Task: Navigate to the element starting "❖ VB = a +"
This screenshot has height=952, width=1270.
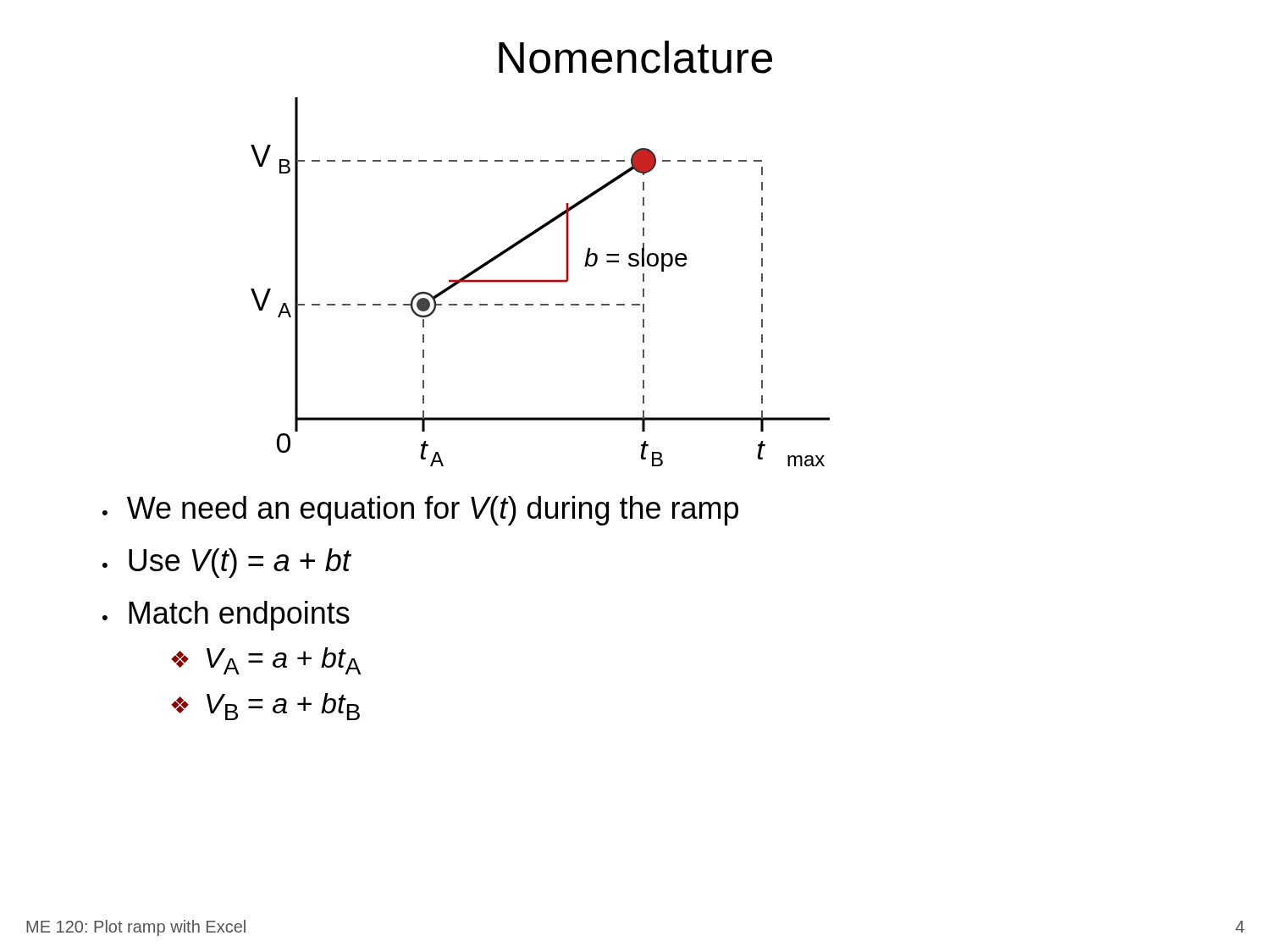Action: [265, 706]
